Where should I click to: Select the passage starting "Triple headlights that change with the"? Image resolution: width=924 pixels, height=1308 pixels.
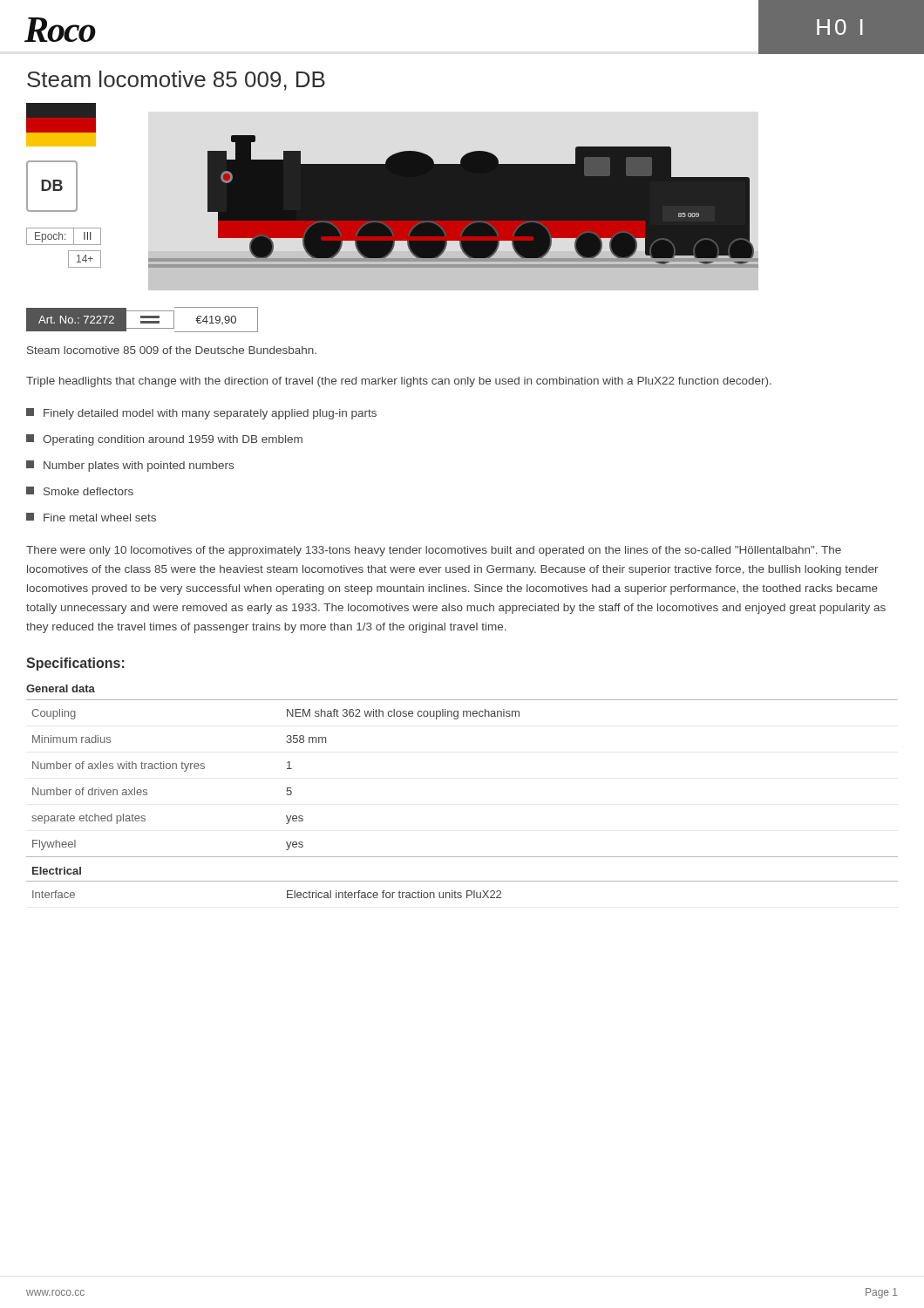point(399,380)
